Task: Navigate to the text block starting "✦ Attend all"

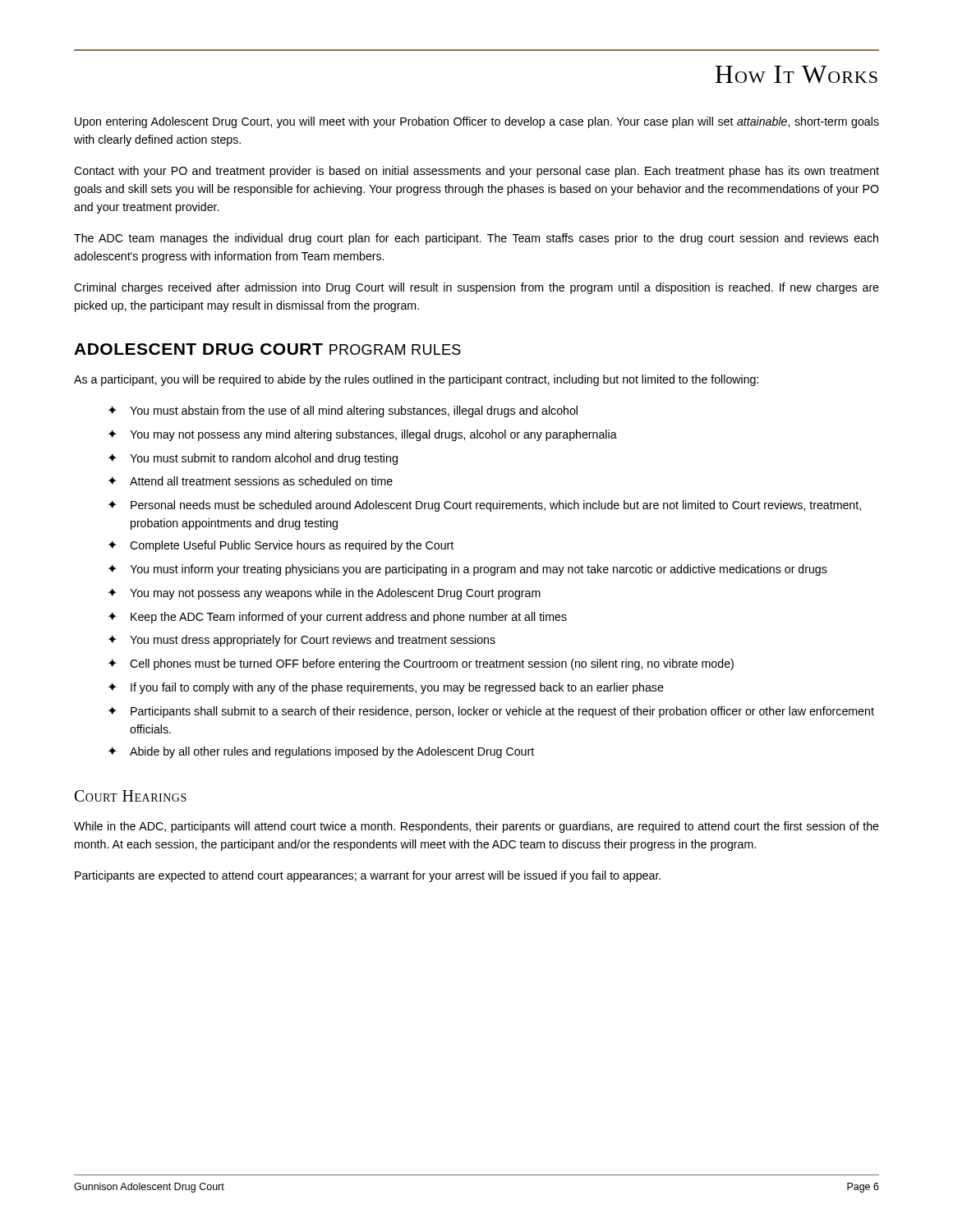Action: click(x=250, y=481)
